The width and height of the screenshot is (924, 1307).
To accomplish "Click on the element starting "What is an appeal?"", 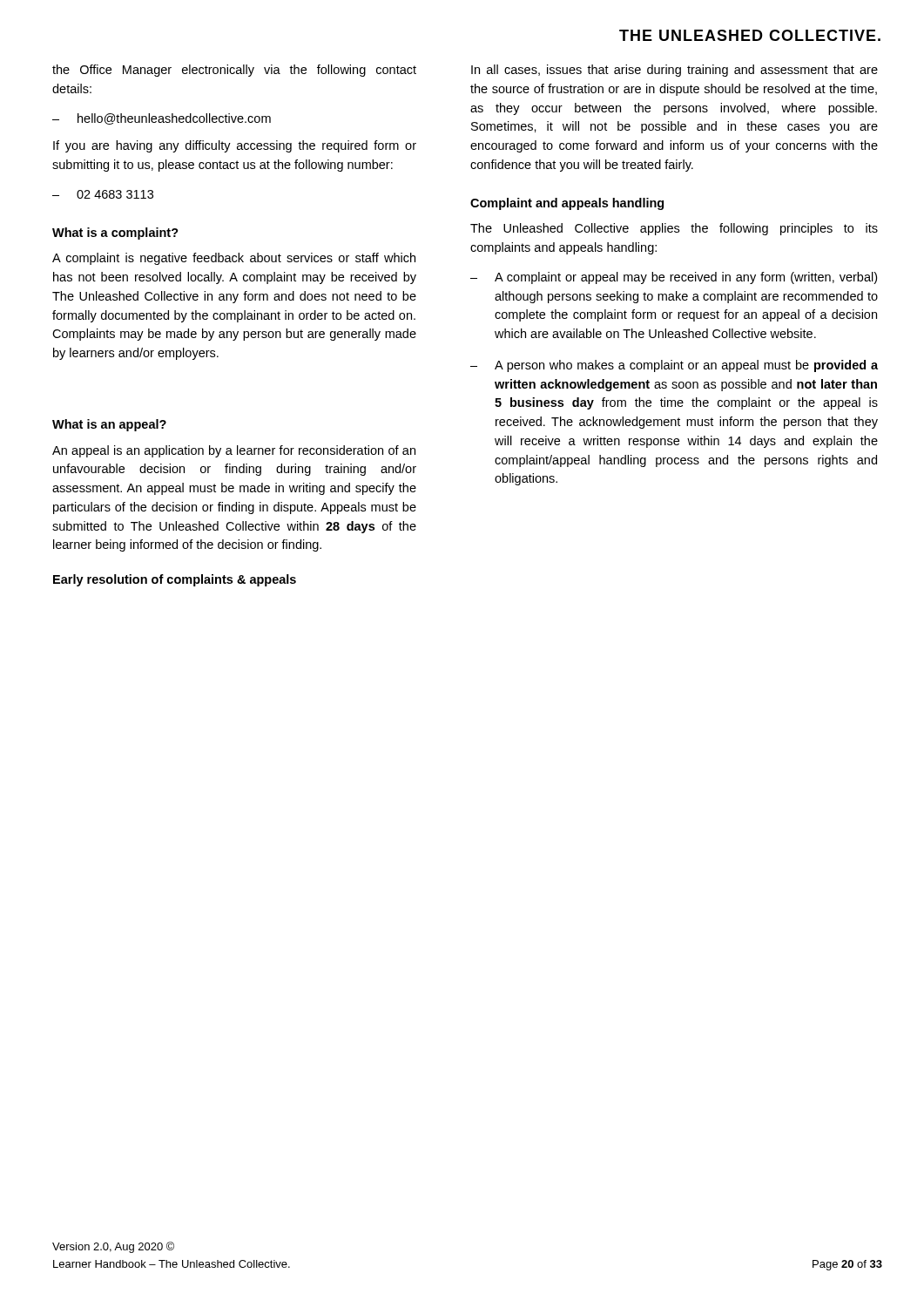I will tap(109, 424).
